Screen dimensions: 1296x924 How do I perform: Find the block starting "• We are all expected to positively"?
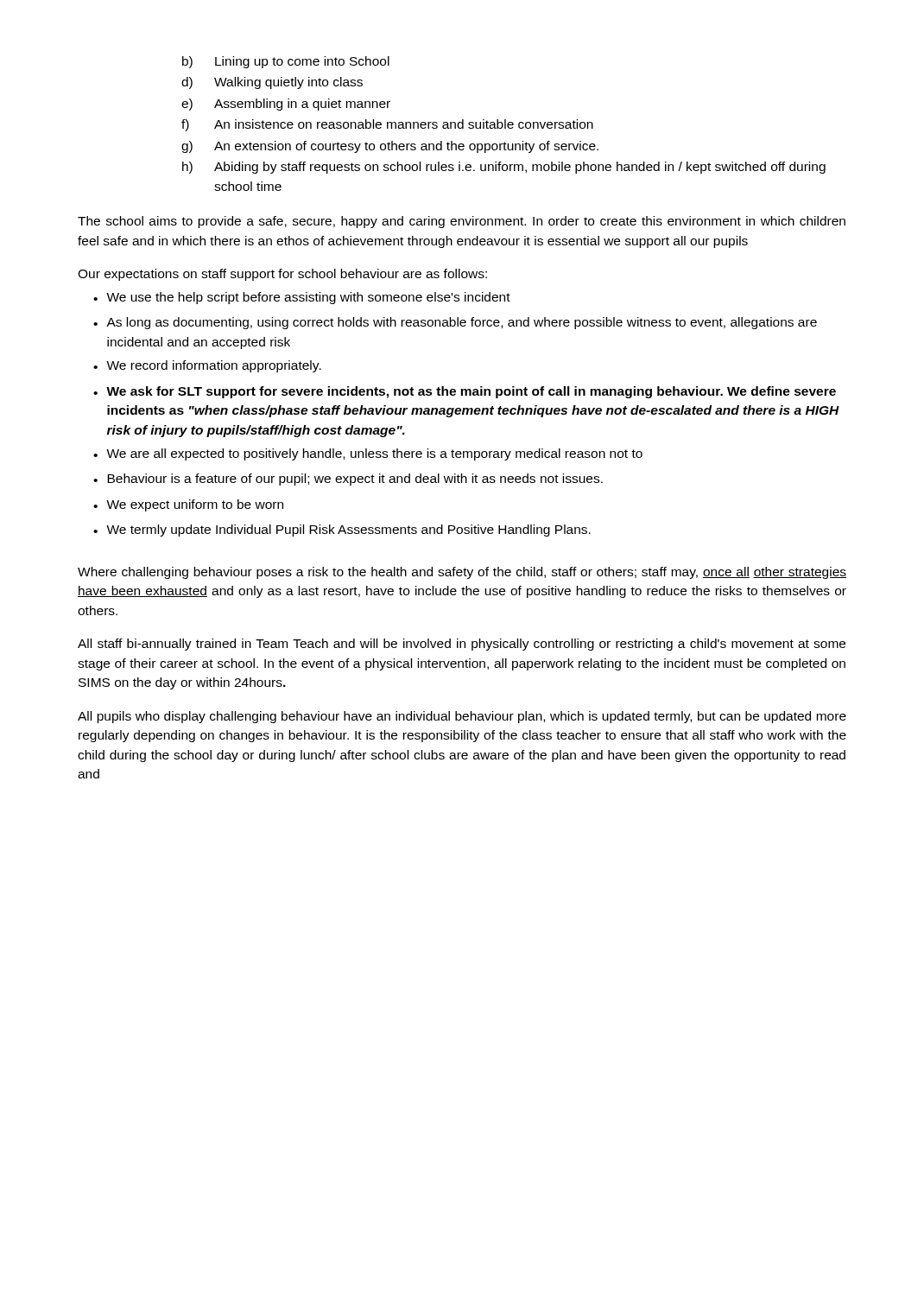[x=368, y=455]
